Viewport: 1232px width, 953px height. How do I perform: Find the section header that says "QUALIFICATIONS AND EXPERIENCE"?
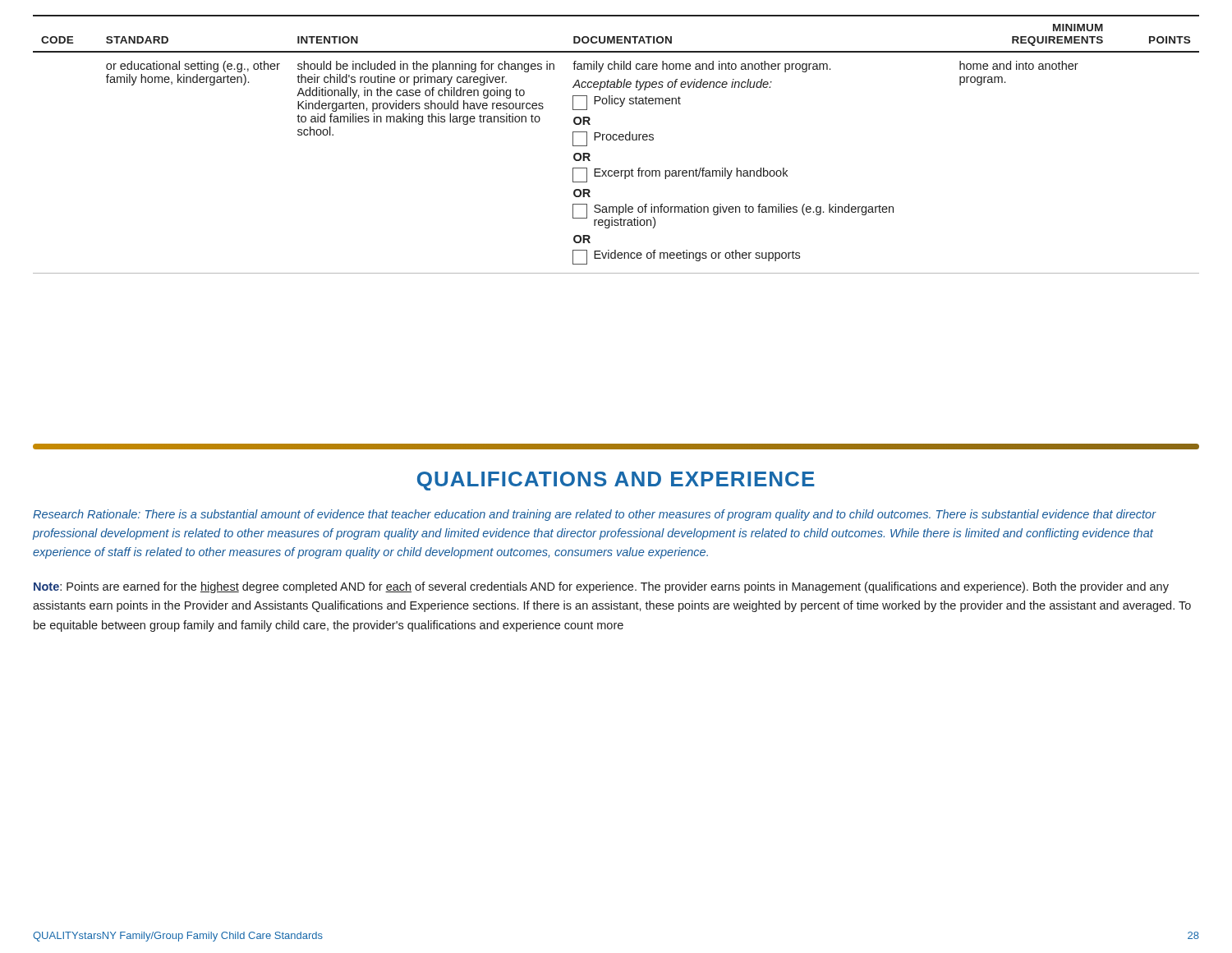click(616, 479)
